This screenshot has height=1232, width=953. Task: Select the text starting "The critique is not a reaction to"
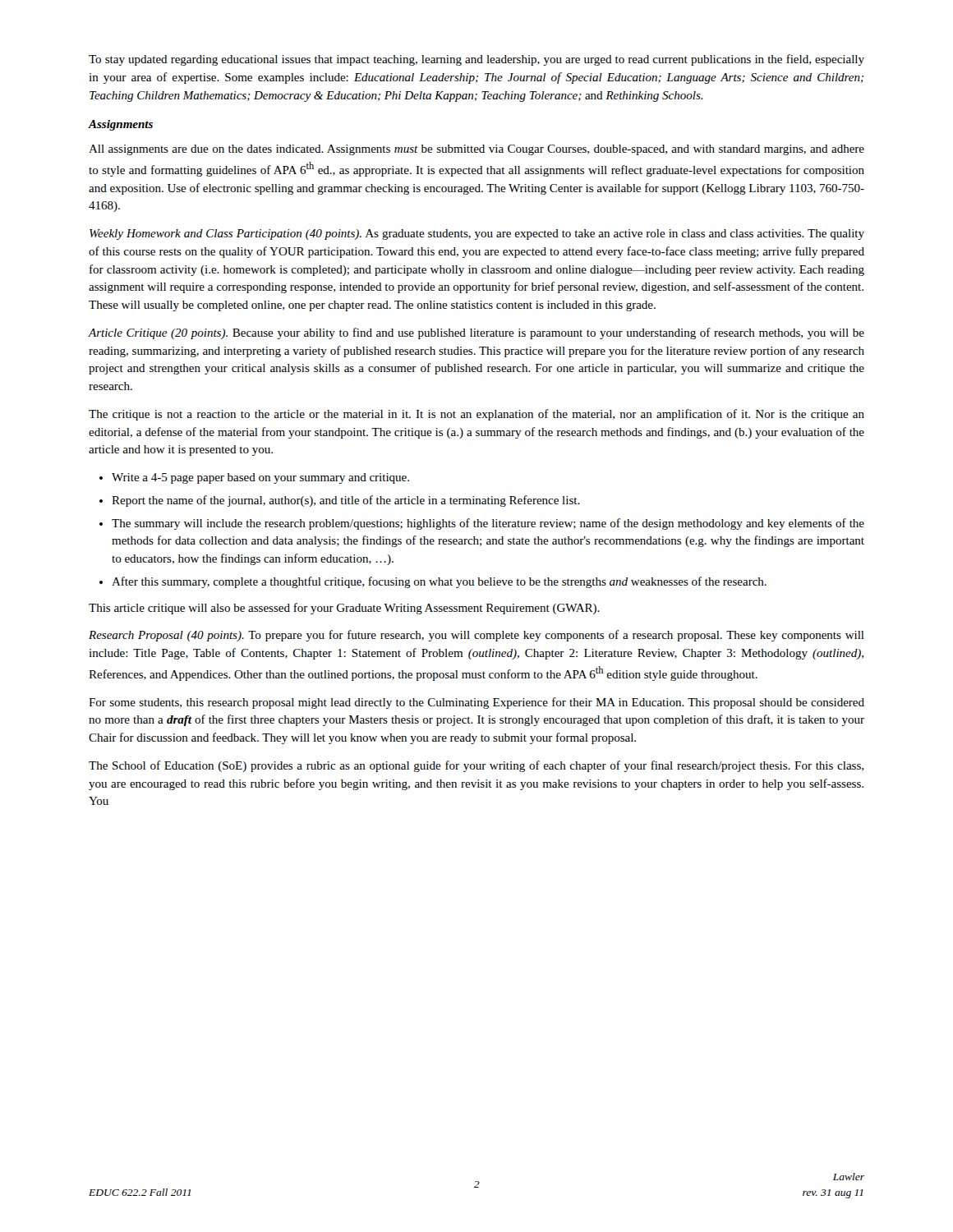pyautogui.click(x=476, y=432)
